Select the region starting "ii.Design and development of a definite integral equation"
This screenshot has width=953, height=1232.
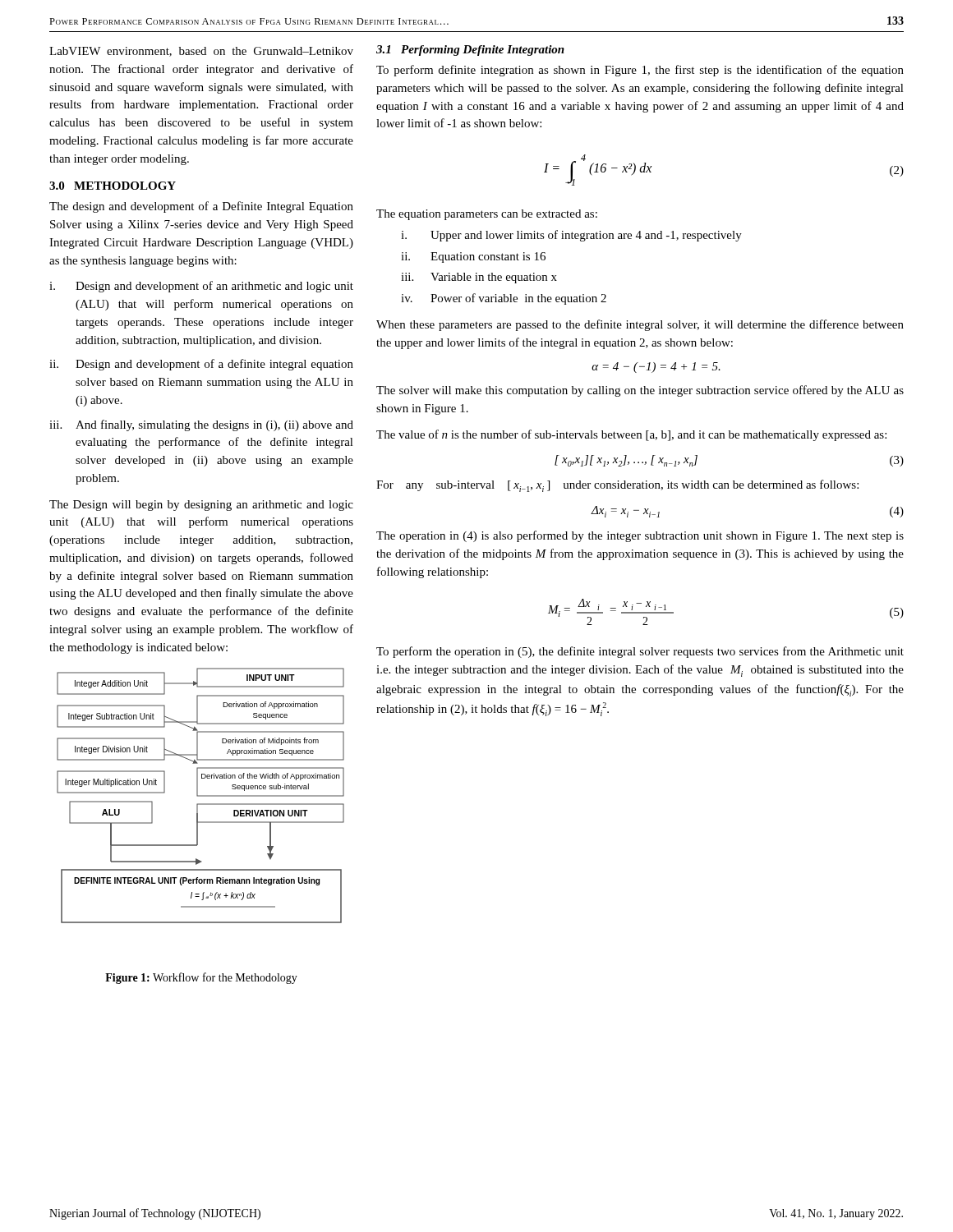pos(201,383)
